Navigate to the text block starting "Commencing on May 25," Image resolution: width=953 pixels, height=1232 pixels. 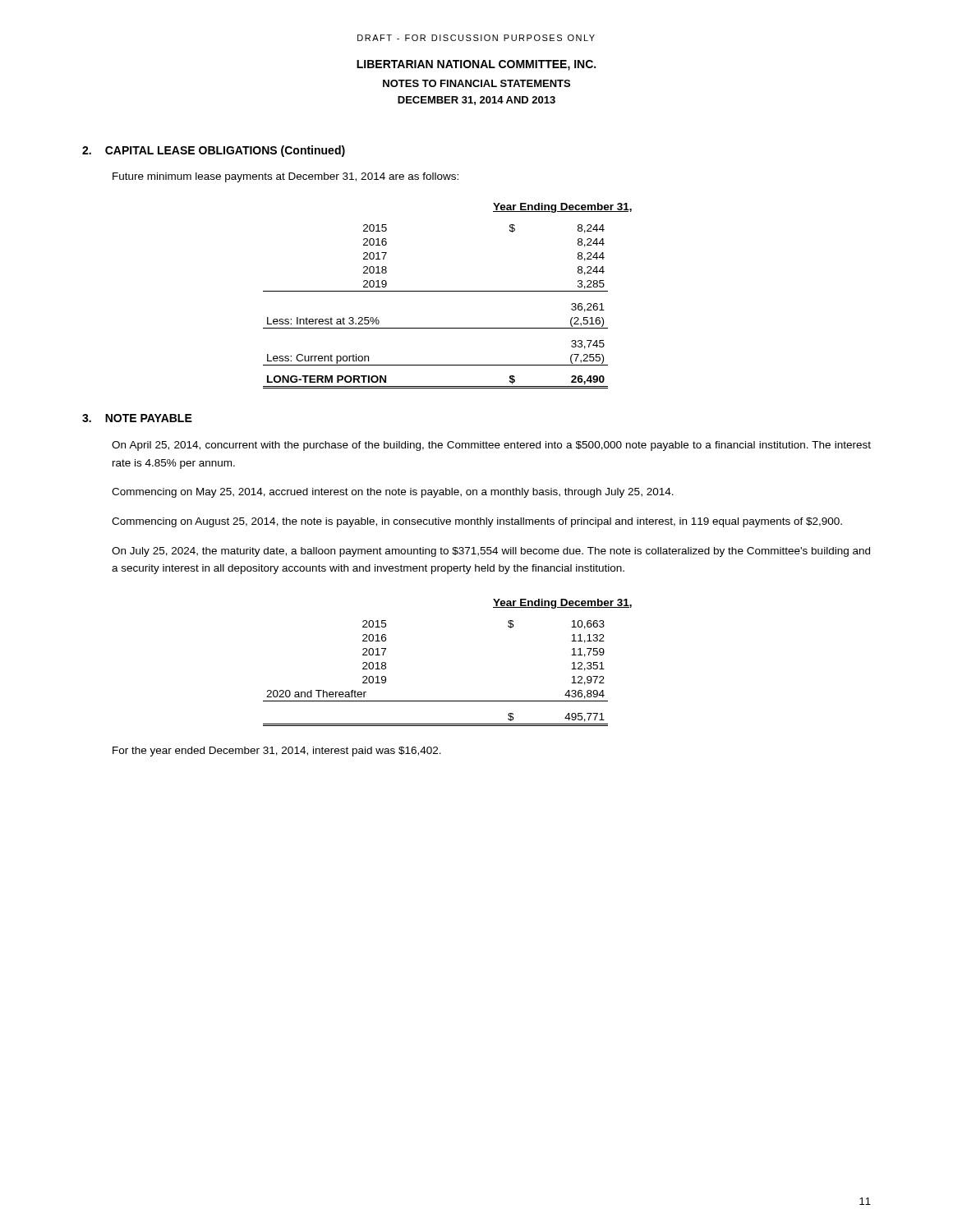tap(393, 492)
